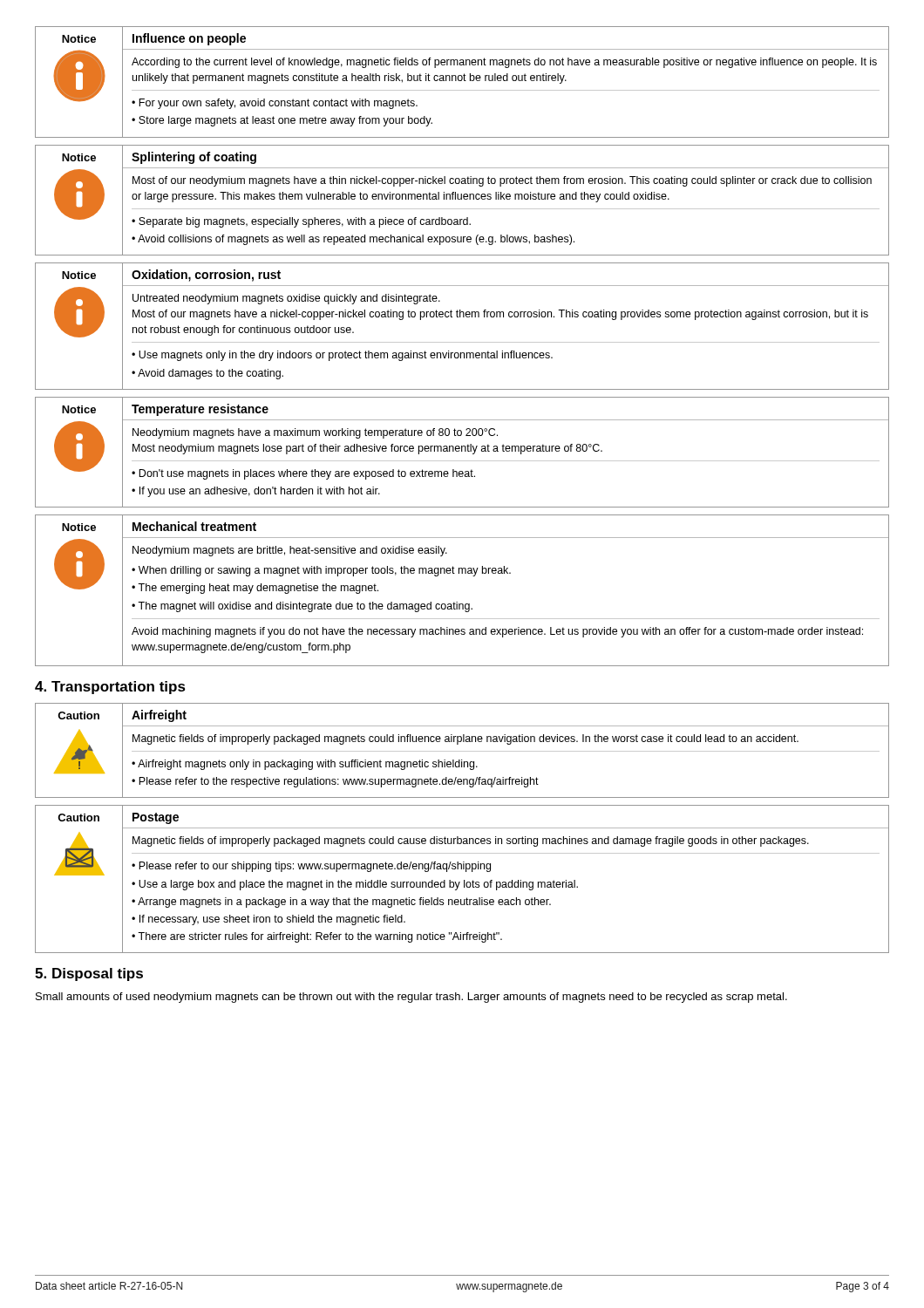Where does it say "4. Transportation tips"?
This screenshot has height=1308, width=924.
click(110, 687)
